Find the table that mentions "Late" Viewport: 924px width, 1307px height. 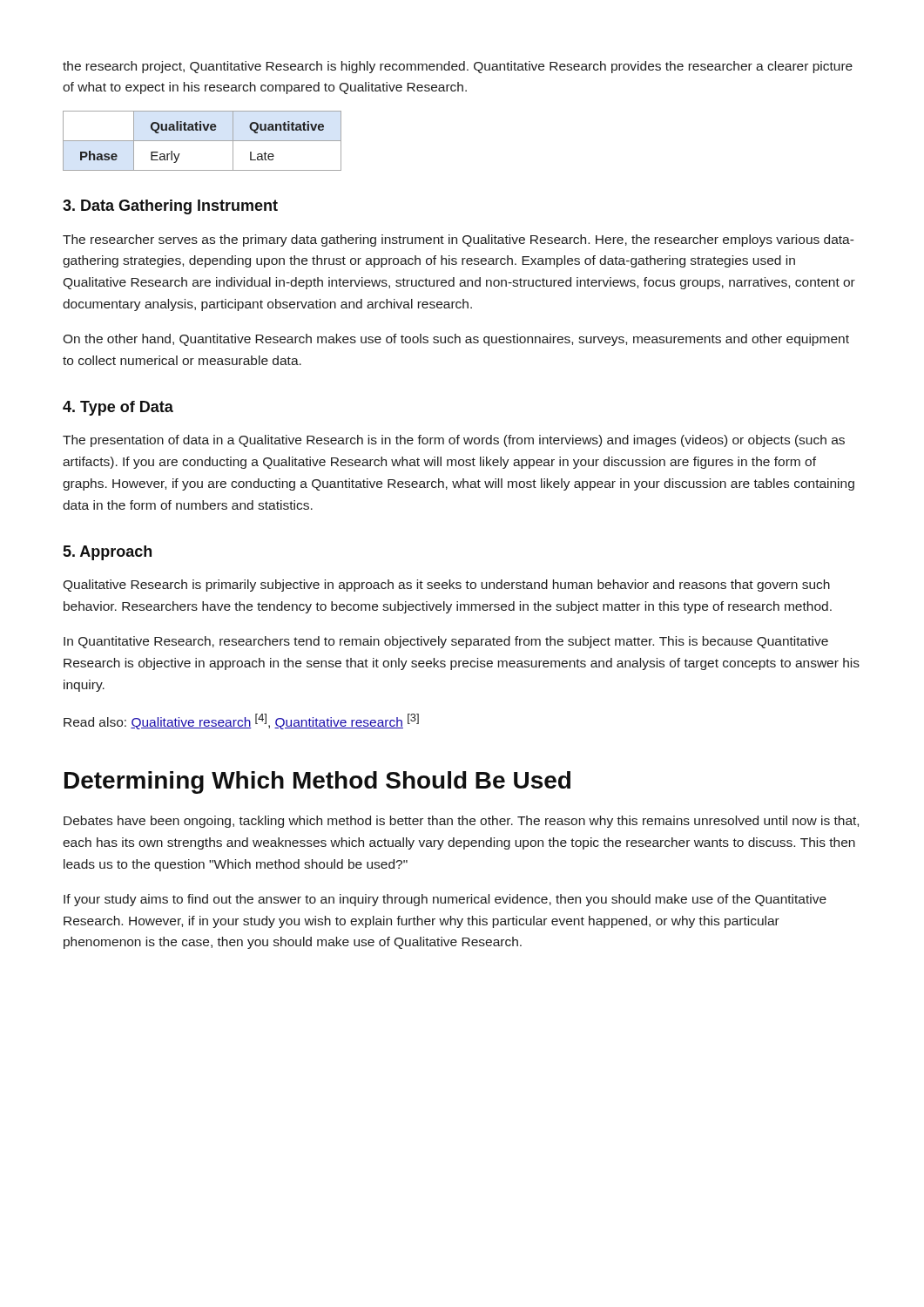[462, 141]
